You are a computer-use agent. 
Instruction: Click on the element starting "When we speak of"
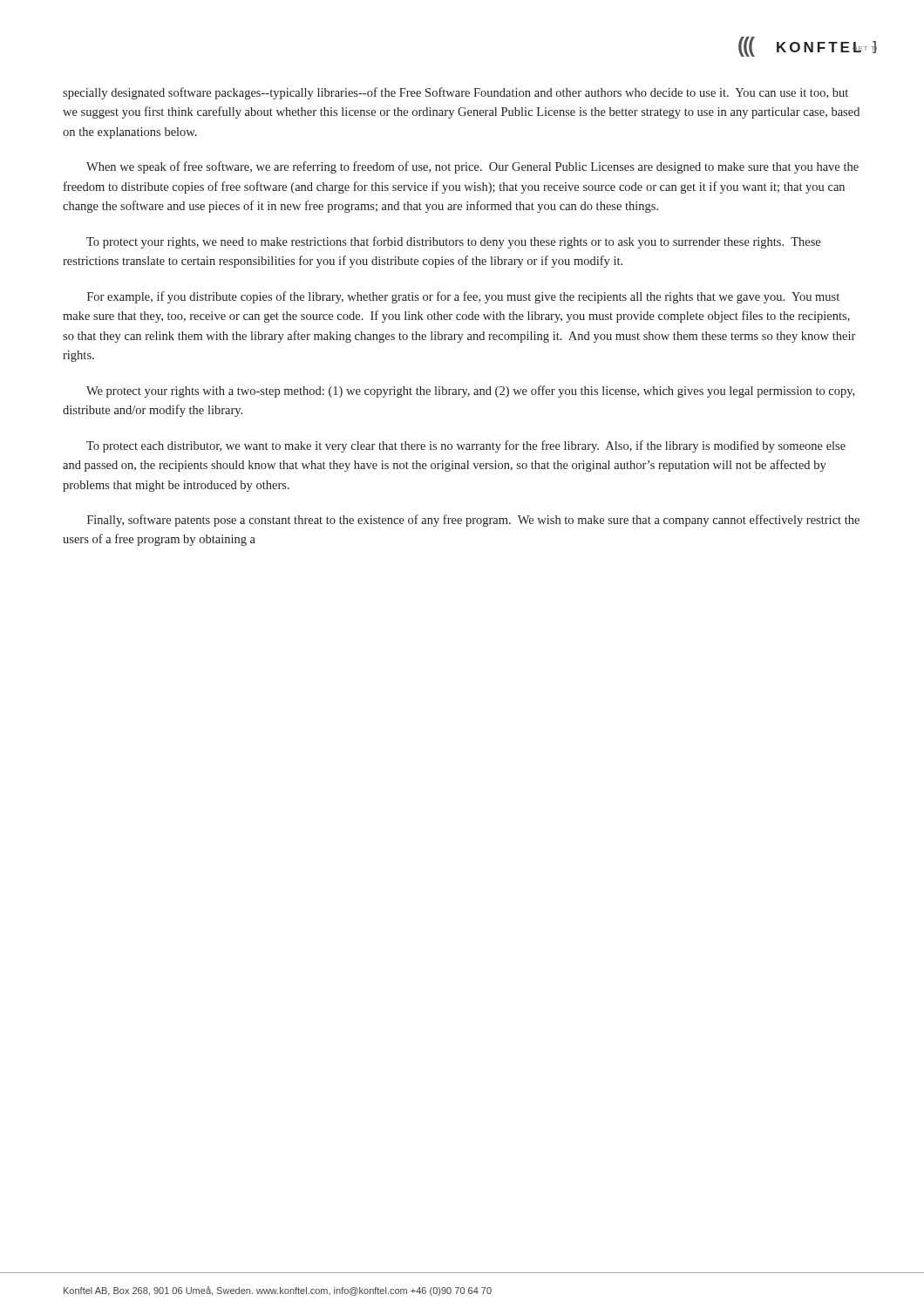tap(461, 187)
